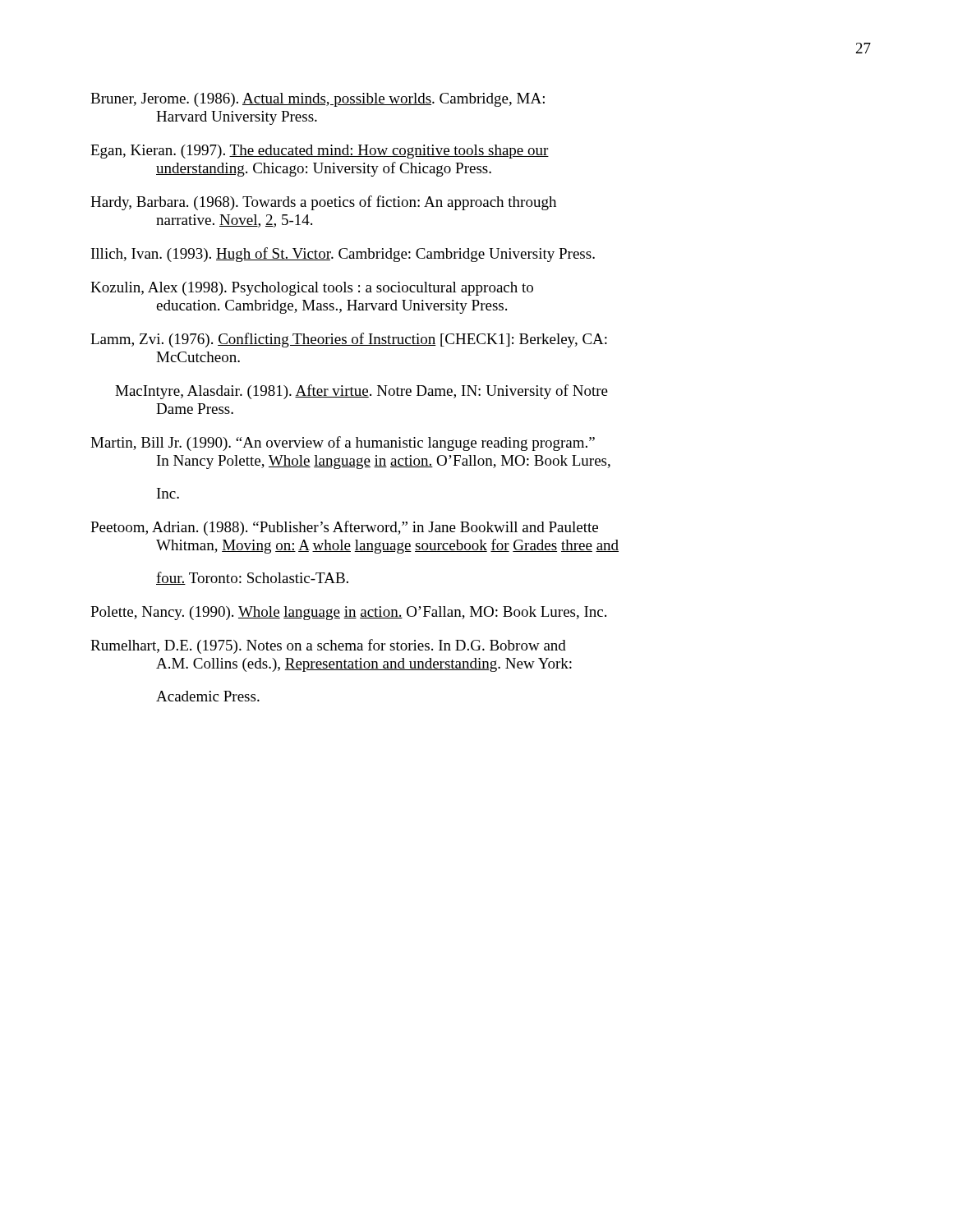Locate the region starting "Egan, Kieran. (1997). The educated mind: How"
This screenshot has width=953, height=1232.
(481, 159)
